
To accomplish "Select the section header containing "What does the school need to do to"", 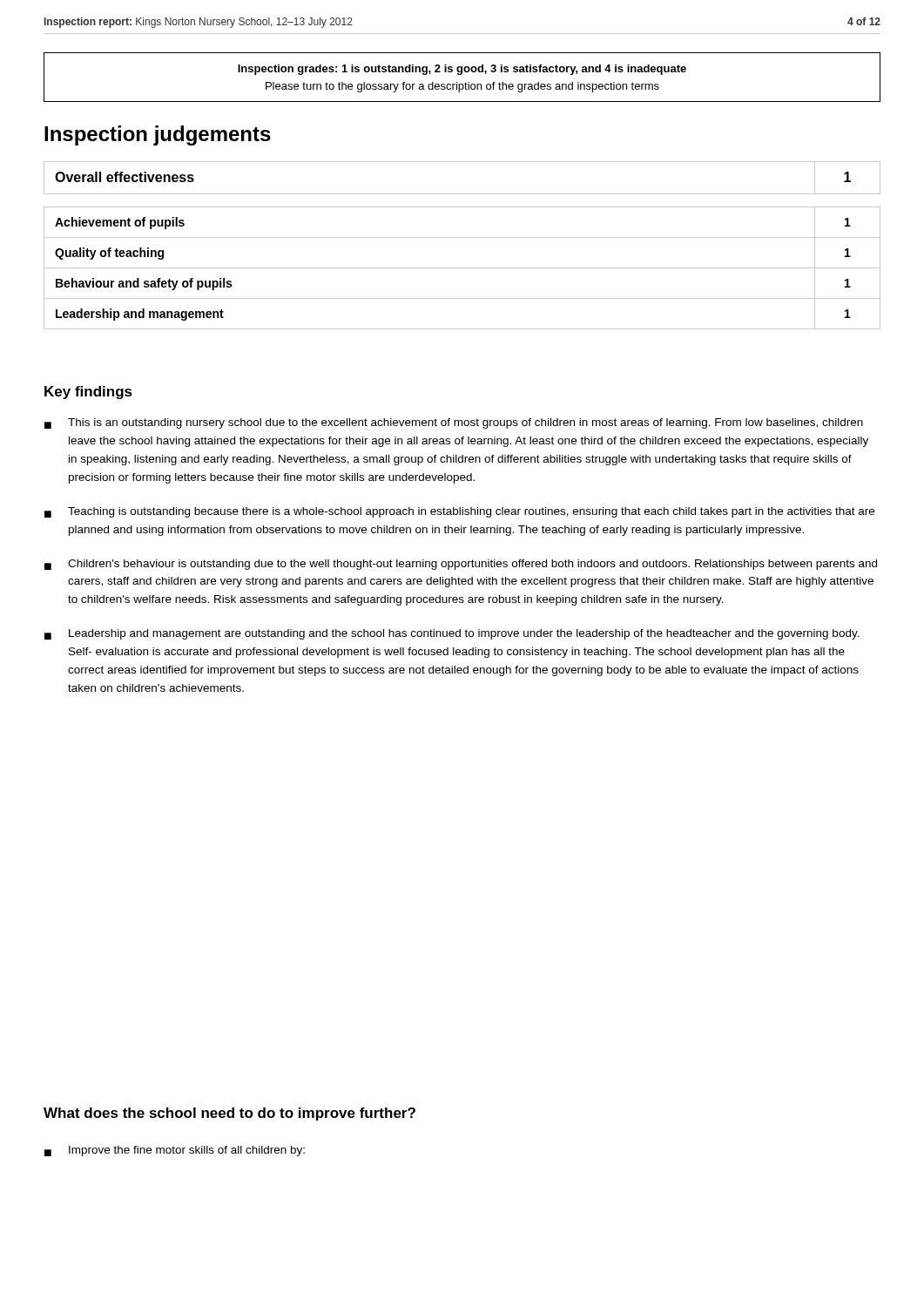I will click(230, 1113).
